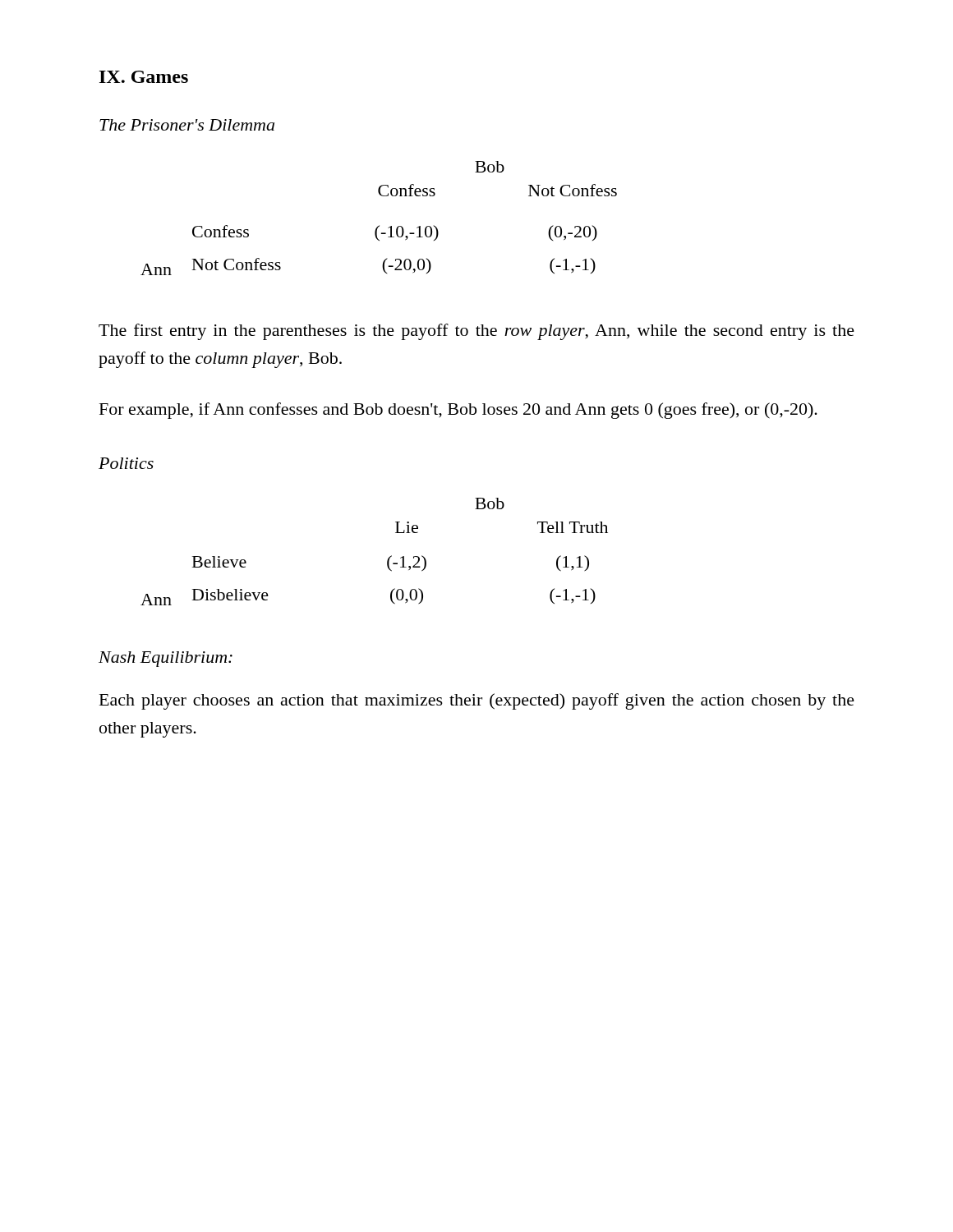
Task: Select the text block containing "The first entry in the parentheses"
Action: pyautogui.click(x=476, y=344)
